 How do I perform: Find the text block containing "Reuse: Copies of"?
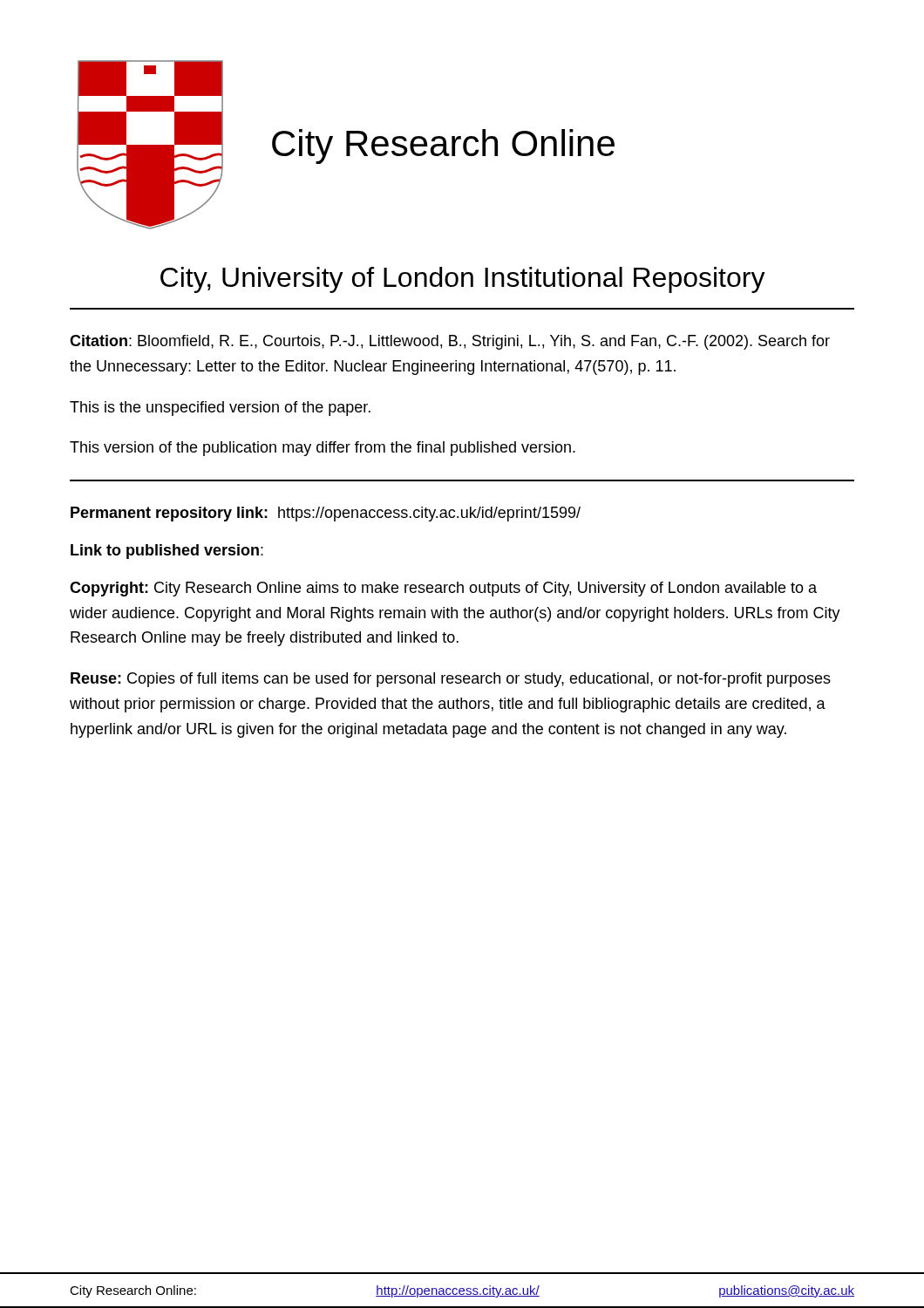450,704
